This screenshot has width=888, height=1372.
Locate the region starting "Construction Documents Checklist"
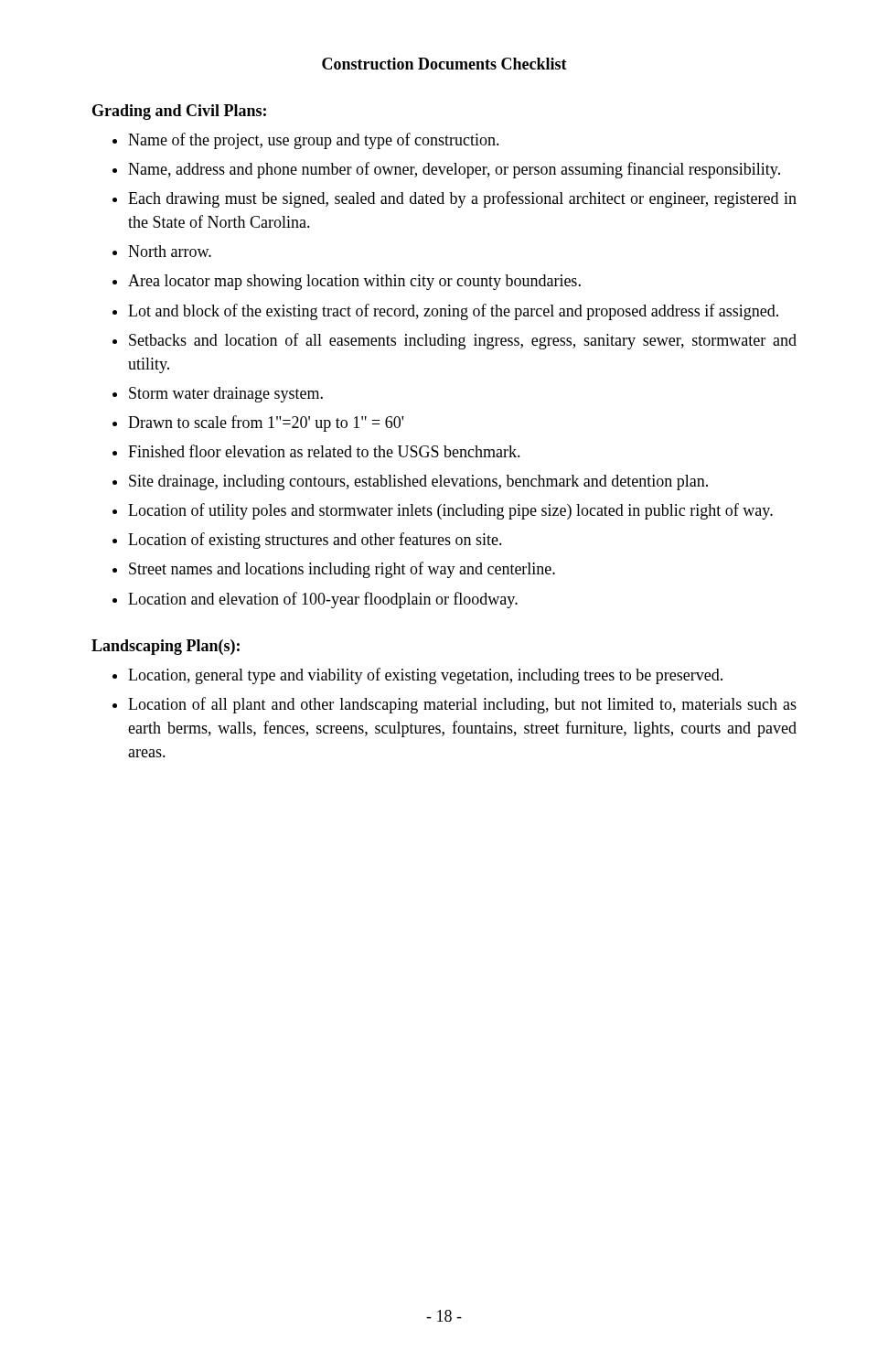444,64
